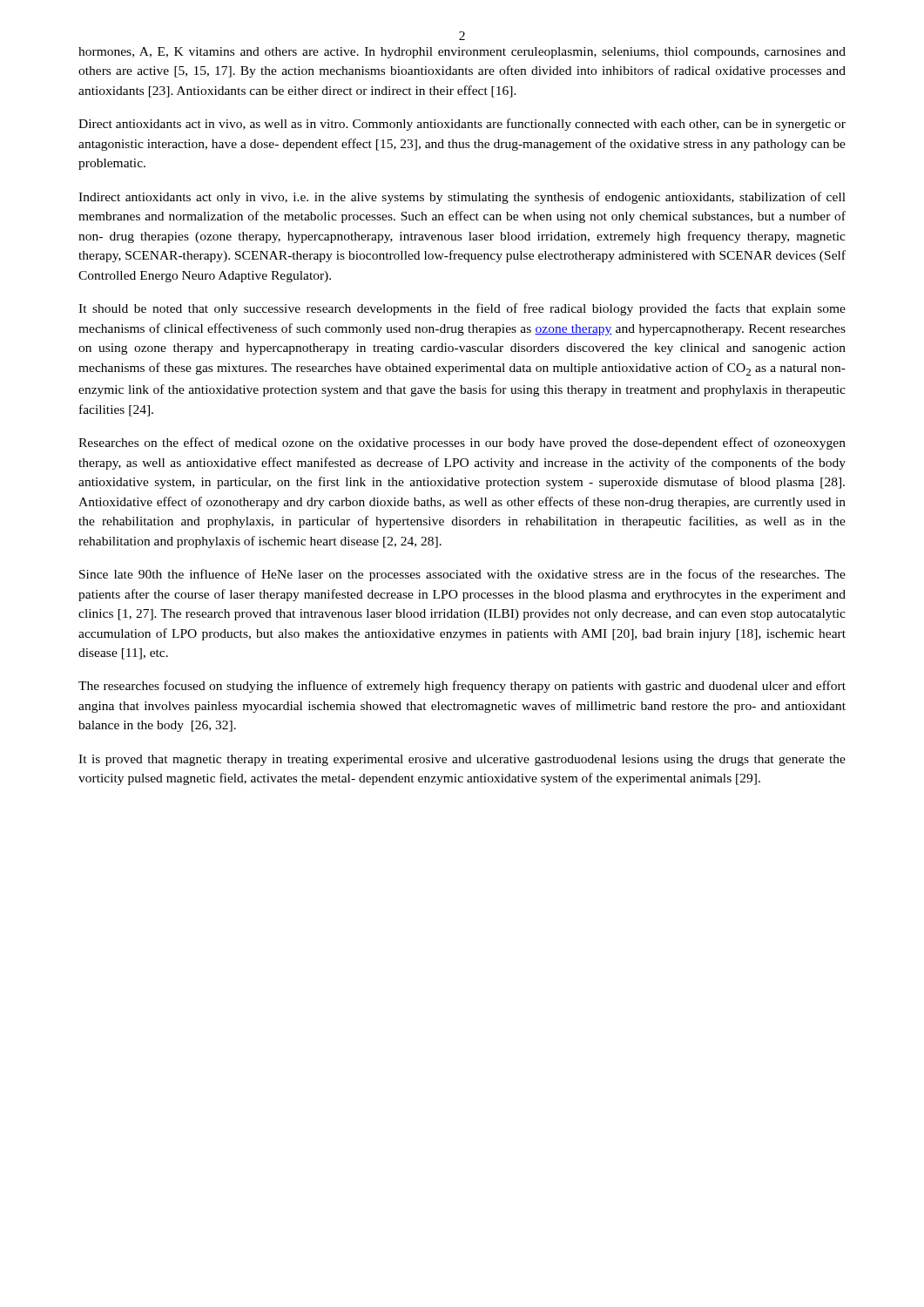
Task: Locate the passage starting "hormones, A, E, K vitamins and others"
Action: pyautogui.click(x=462, y=71)
